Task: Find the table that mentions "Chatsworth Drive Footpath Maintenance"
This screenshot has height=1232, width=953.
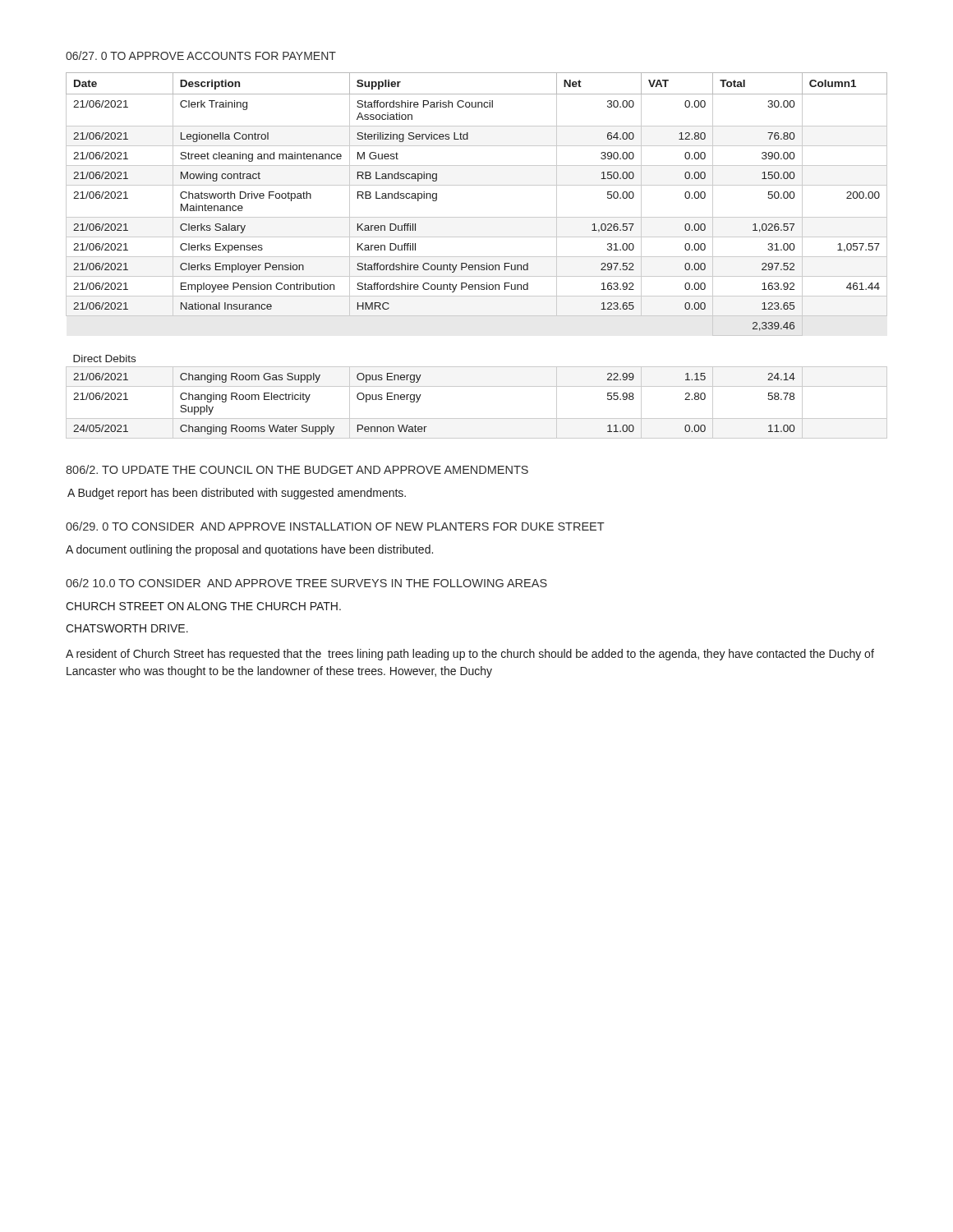Action: pos(476,255)
